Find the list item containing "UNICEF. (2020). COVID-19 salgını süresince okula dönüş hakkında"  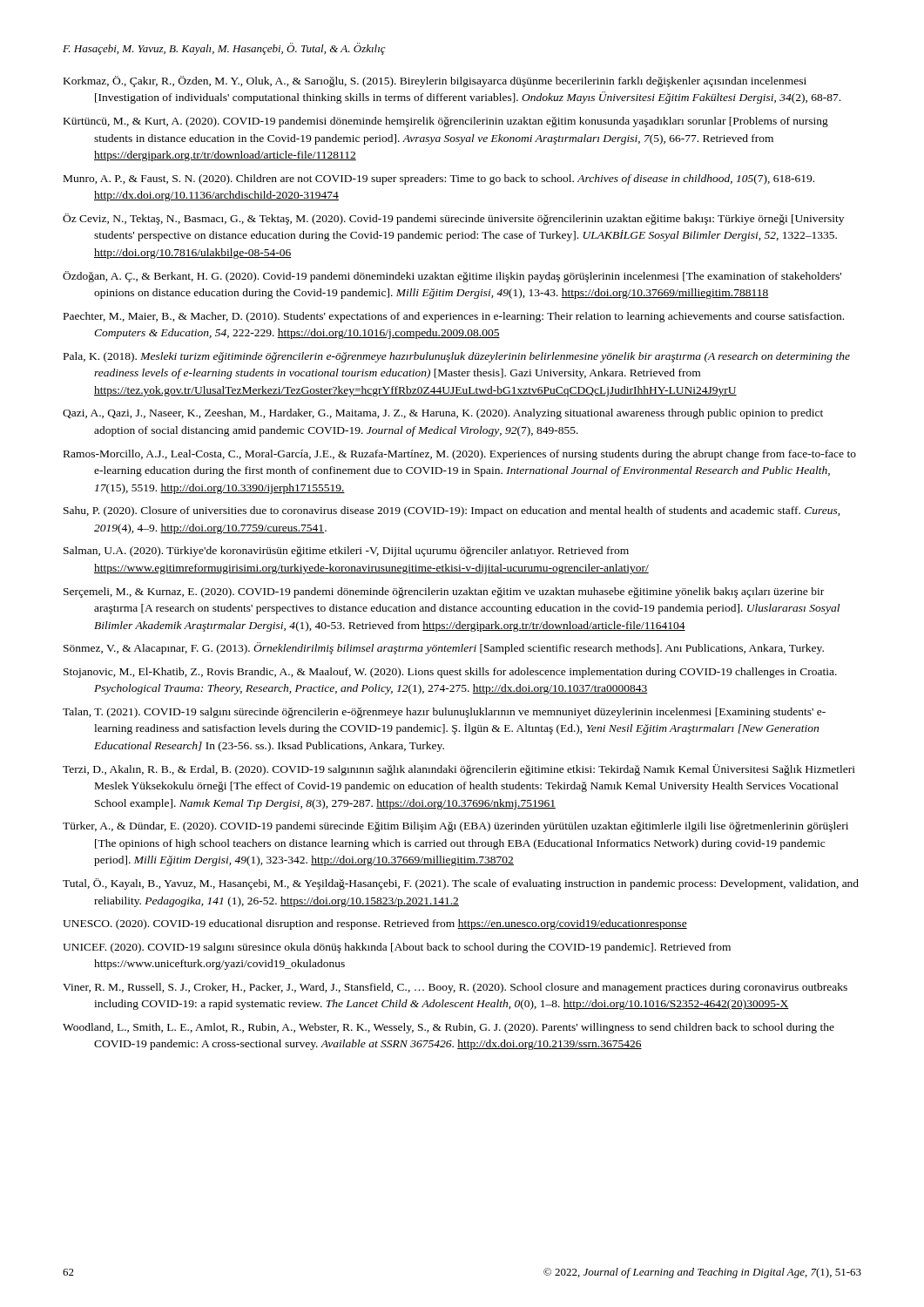[x=397, y=955]
